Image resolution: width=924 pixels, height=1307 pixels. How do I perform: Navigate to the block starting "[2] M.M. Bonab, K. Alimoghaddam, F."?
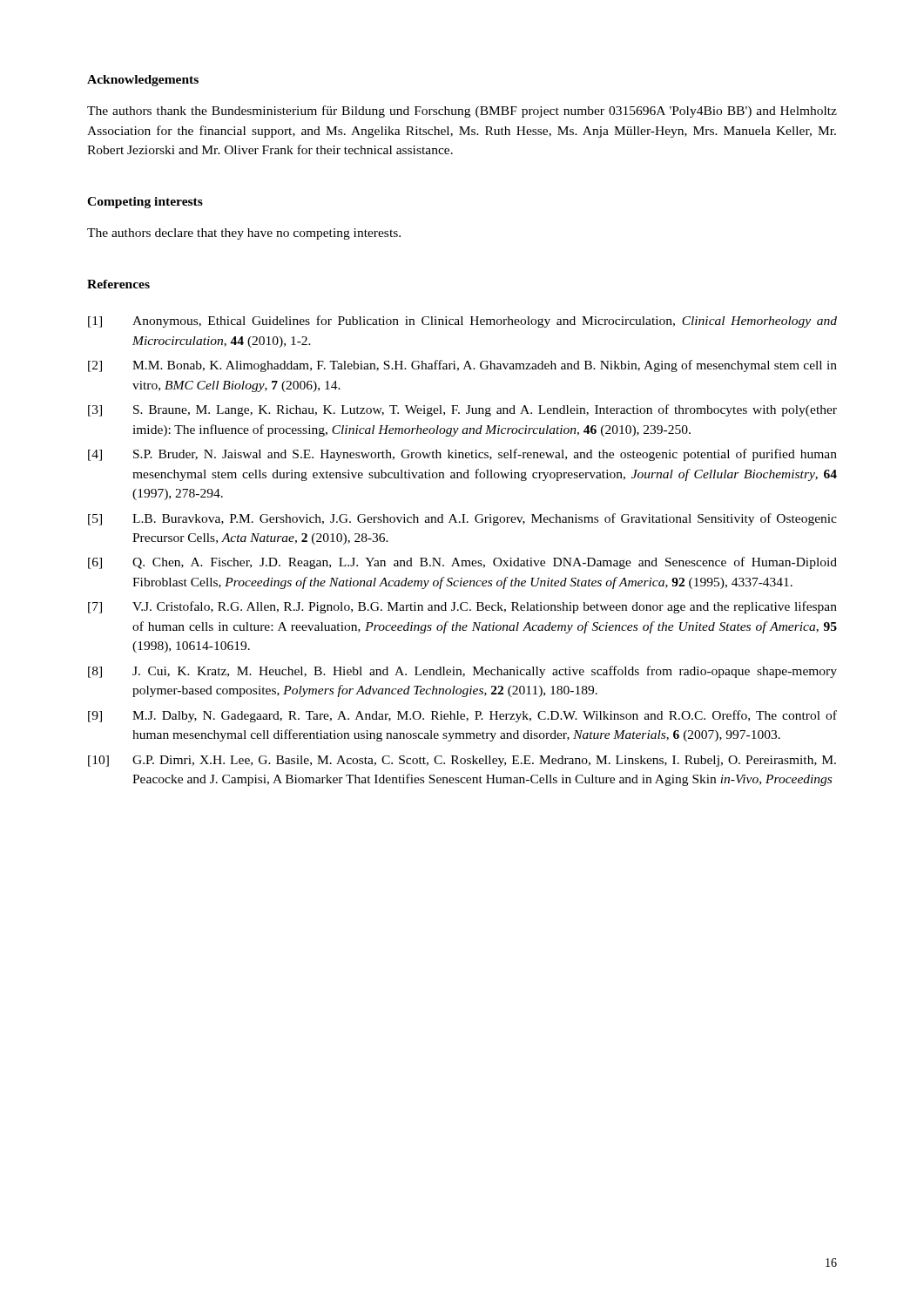462,375
